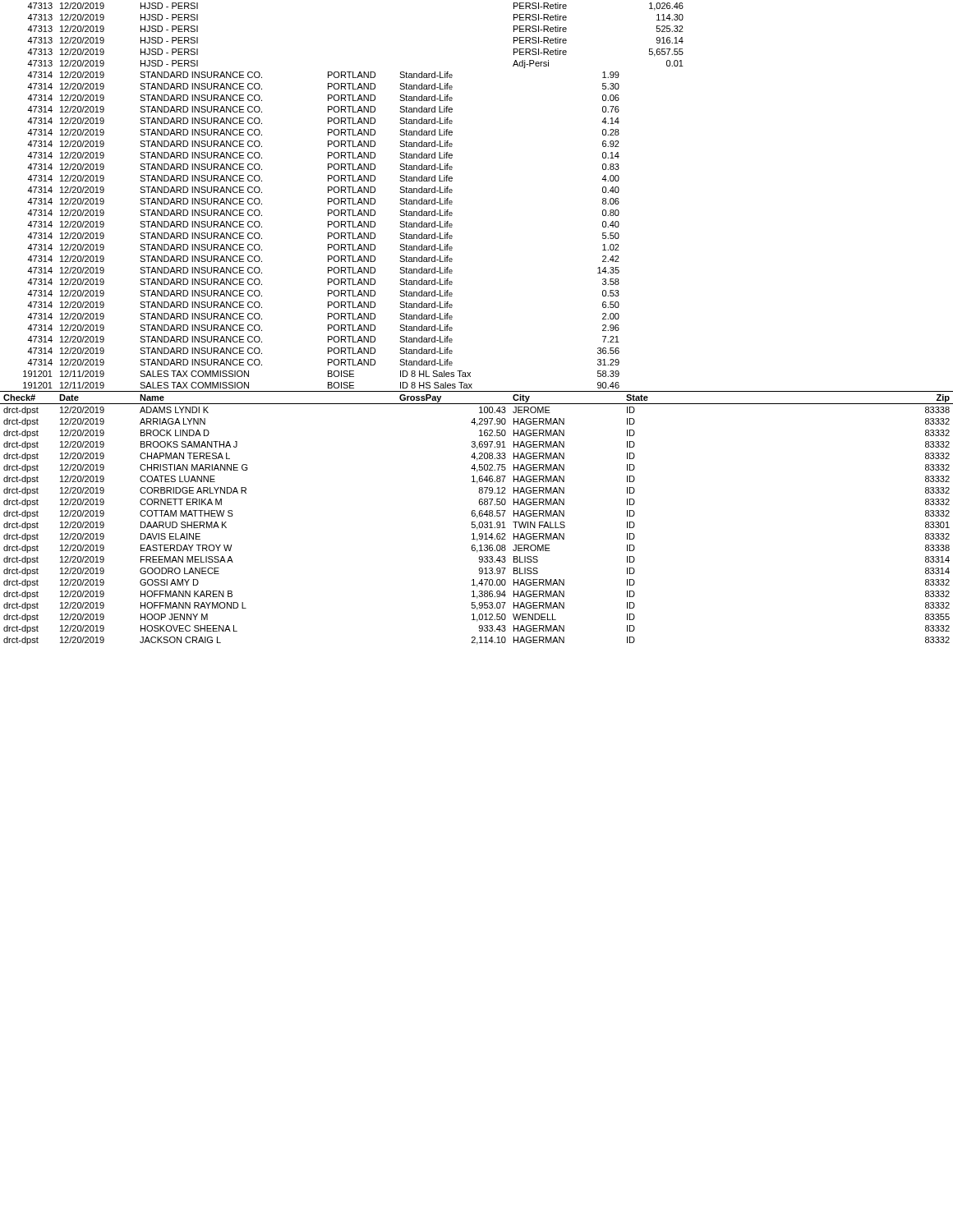Find the table that mentions "Standard-Lif e"
This screenshot has height=1232, width=953.
(x=476, y=323)
